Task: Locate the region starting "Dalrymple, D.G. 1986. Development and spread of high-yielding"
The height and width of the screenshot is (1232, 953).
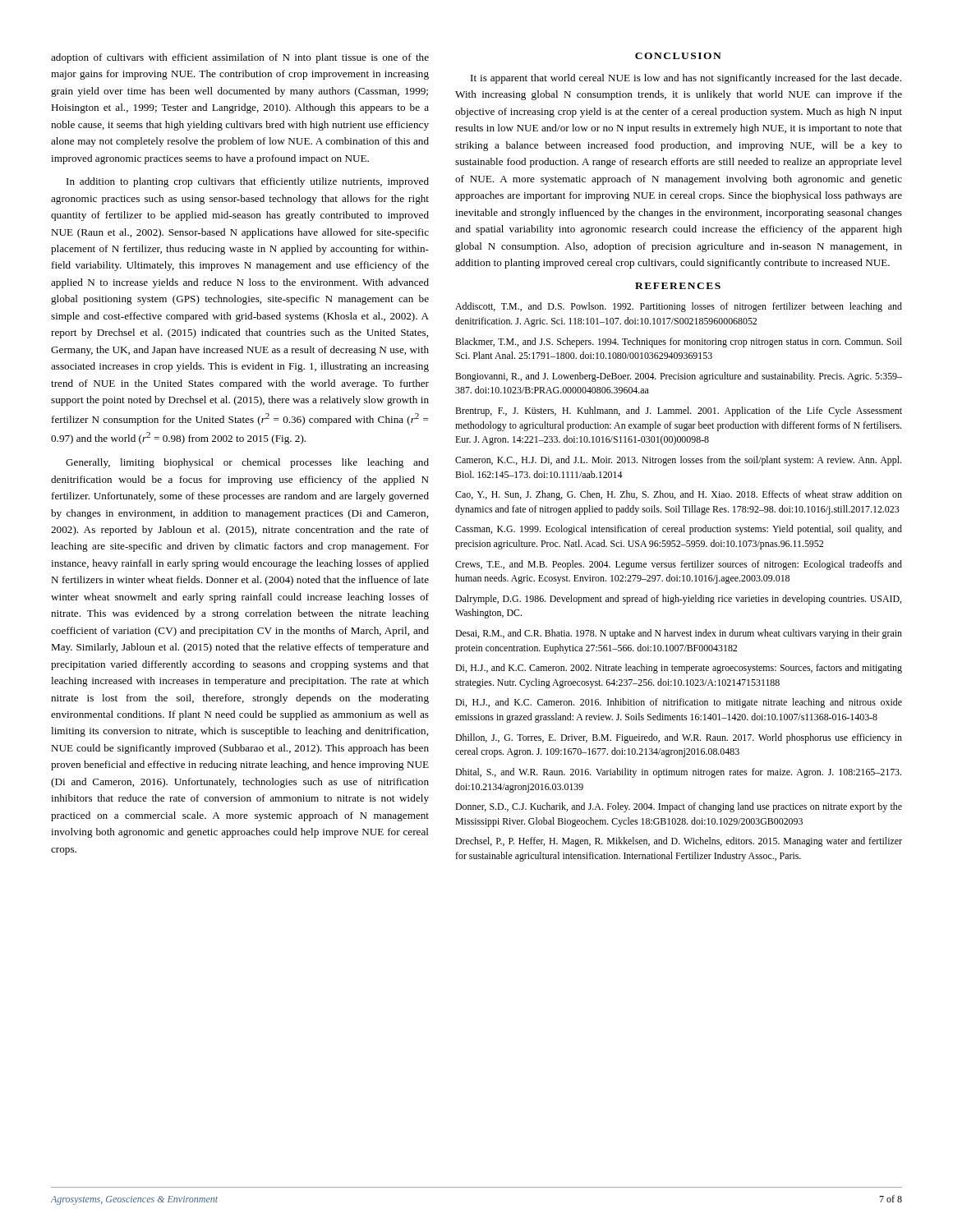Action: coord(679,606)
